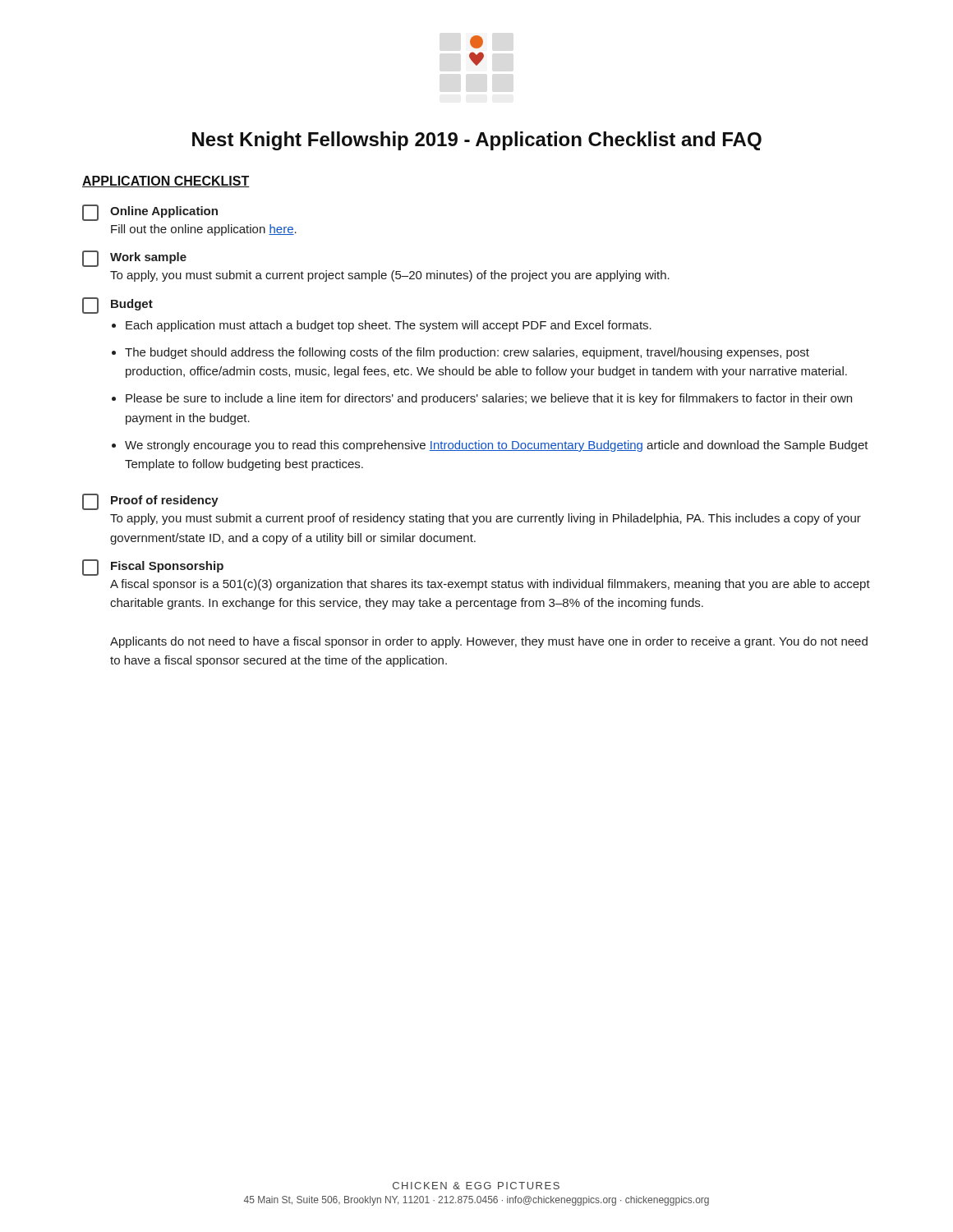The height and width of the screenshot is (1232, 953).
Task: Locate the section header that says "APPLICATION CHECKLIST"
Action: 166,181
